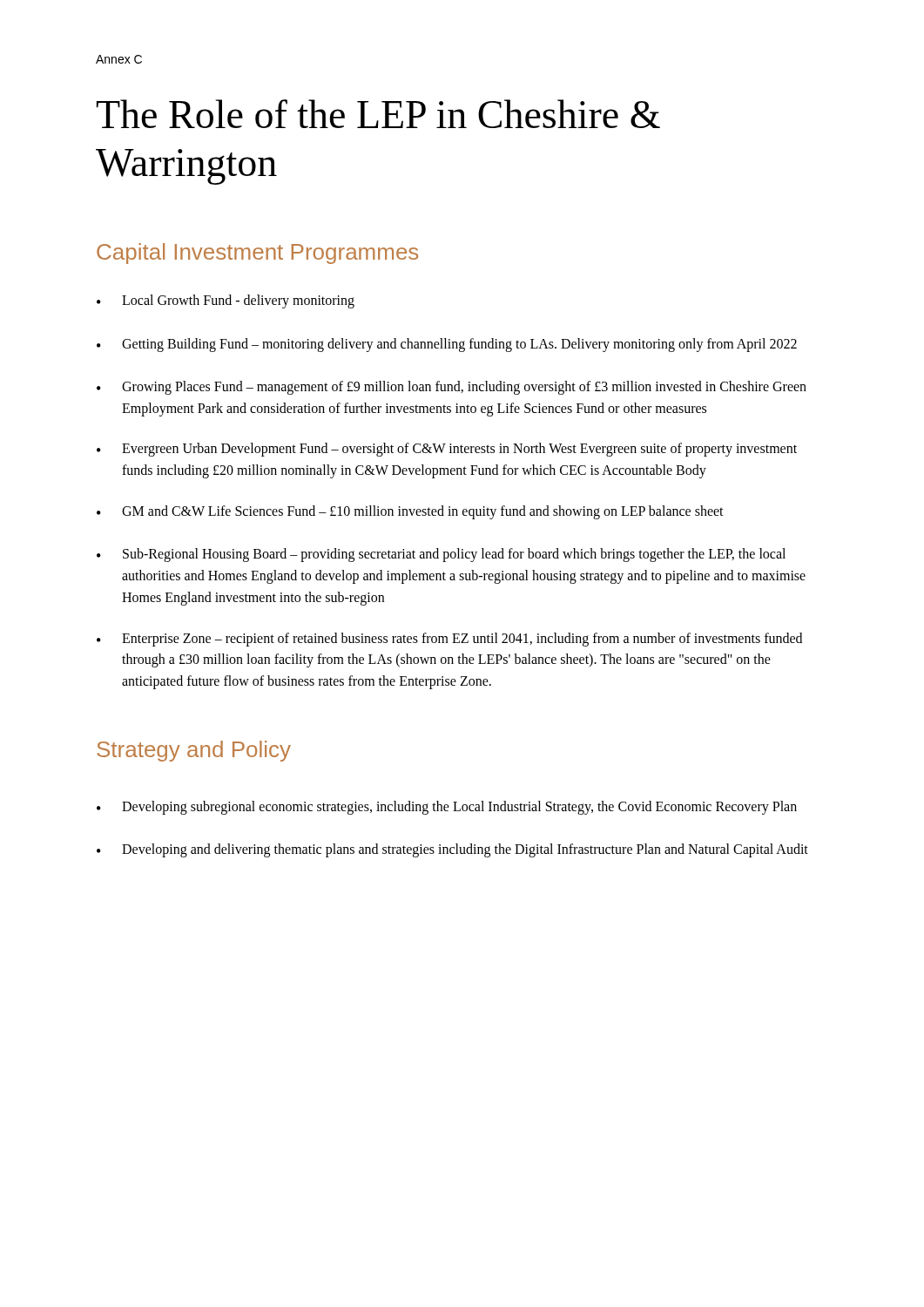The height and width of the screenshot is (1307, 924).
Task: Find the block on this page that starts "• Enterprise Zone – recipient of retained"
Action: 462,660
